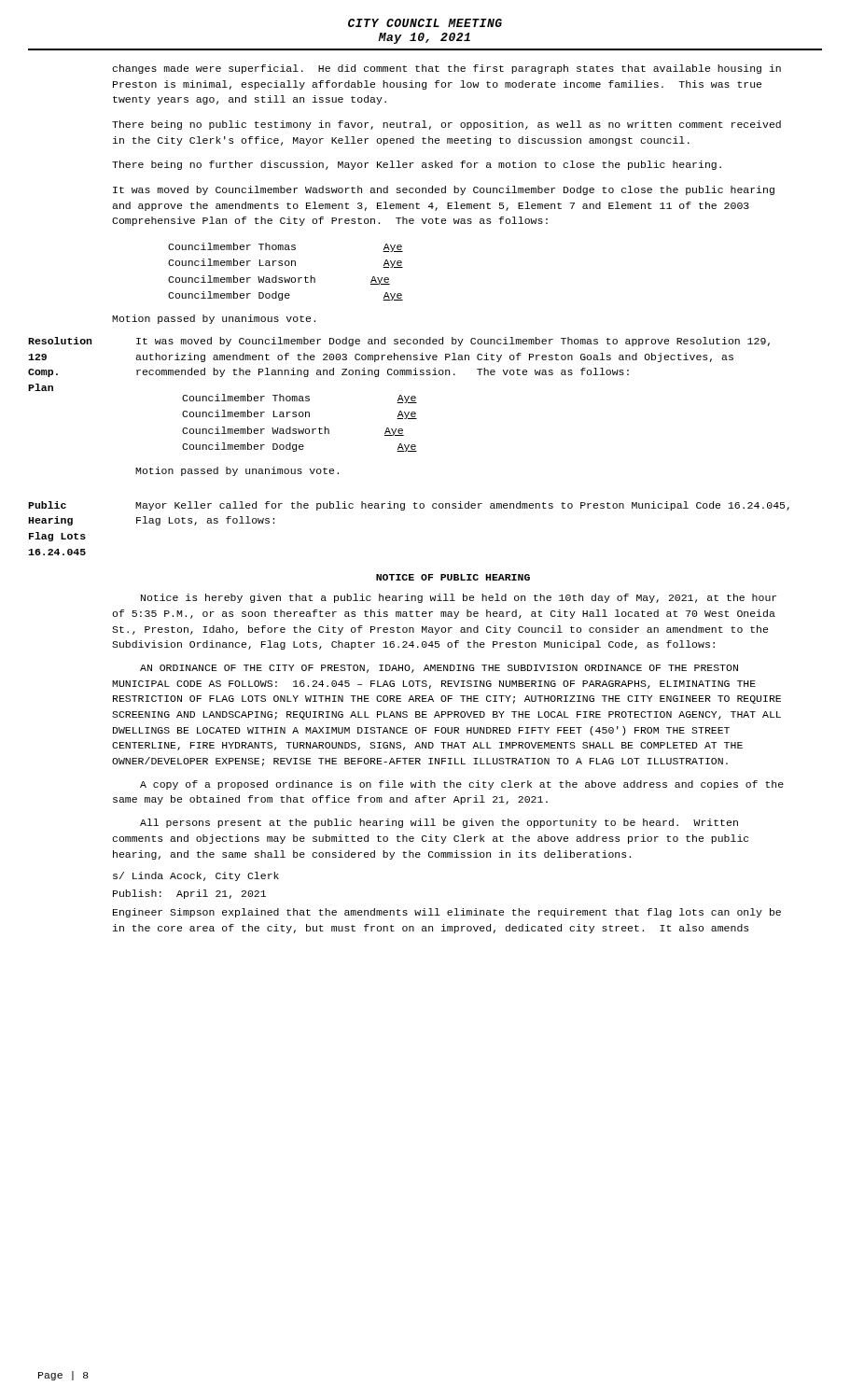This screenshot has height=1400, width=850.
Task: Point to the region starting "There being no public testimony in"
Action: 447,132
